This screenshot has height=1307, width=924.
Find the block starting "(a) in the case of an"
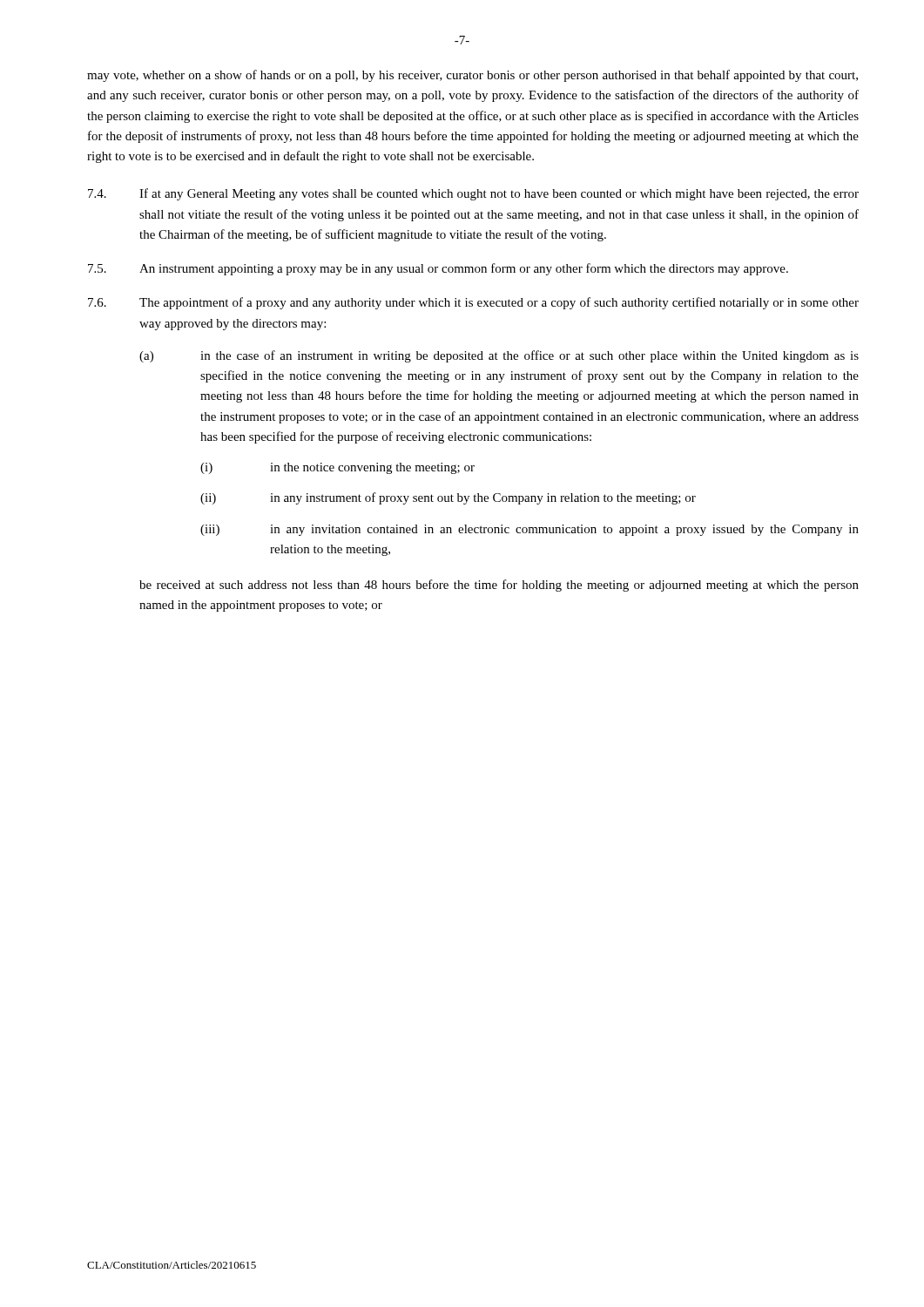tap(499, 396)
